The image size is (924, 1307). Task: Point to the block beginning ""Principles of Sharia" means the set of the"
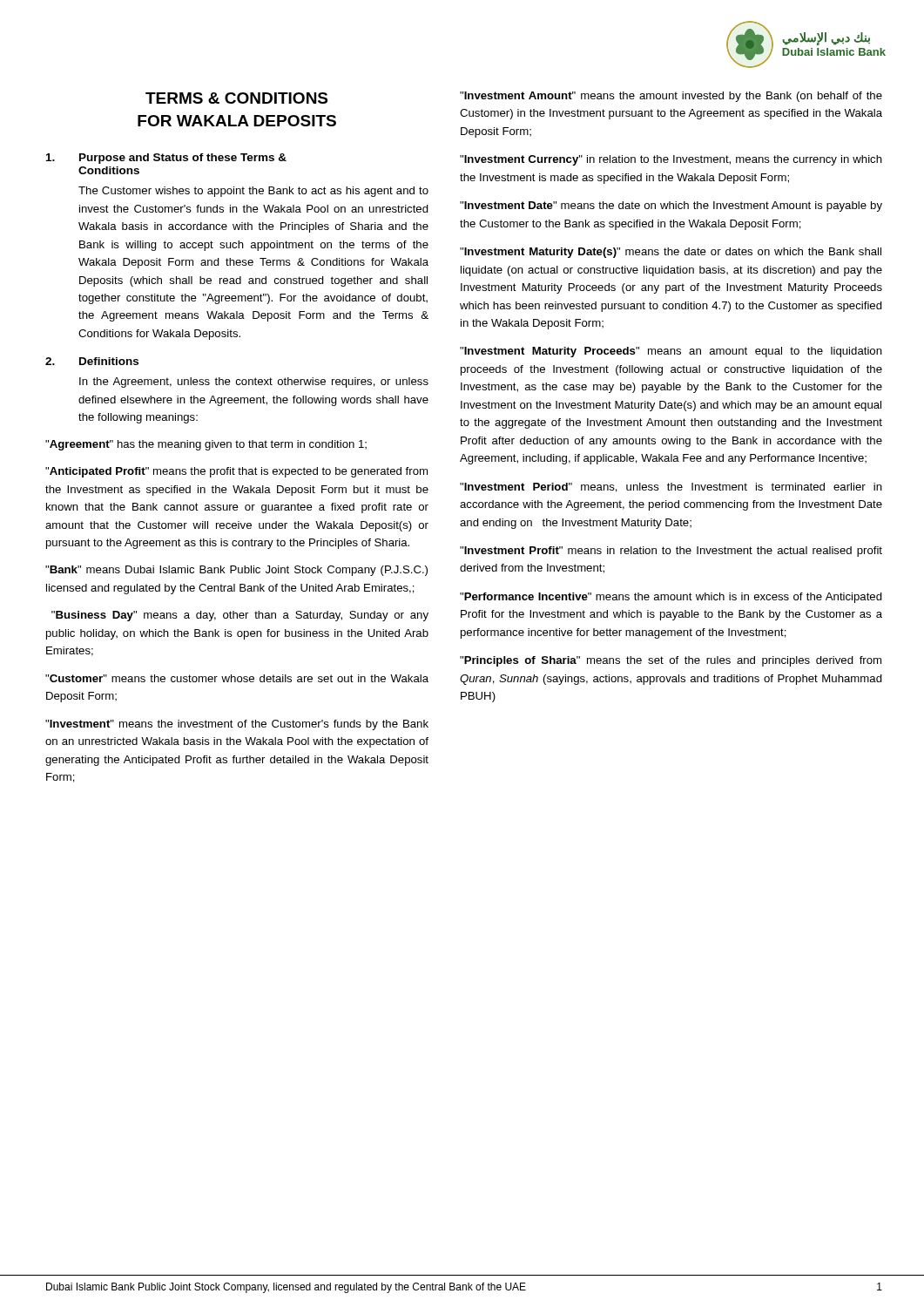pyautogui.click(x=671, y=678)
